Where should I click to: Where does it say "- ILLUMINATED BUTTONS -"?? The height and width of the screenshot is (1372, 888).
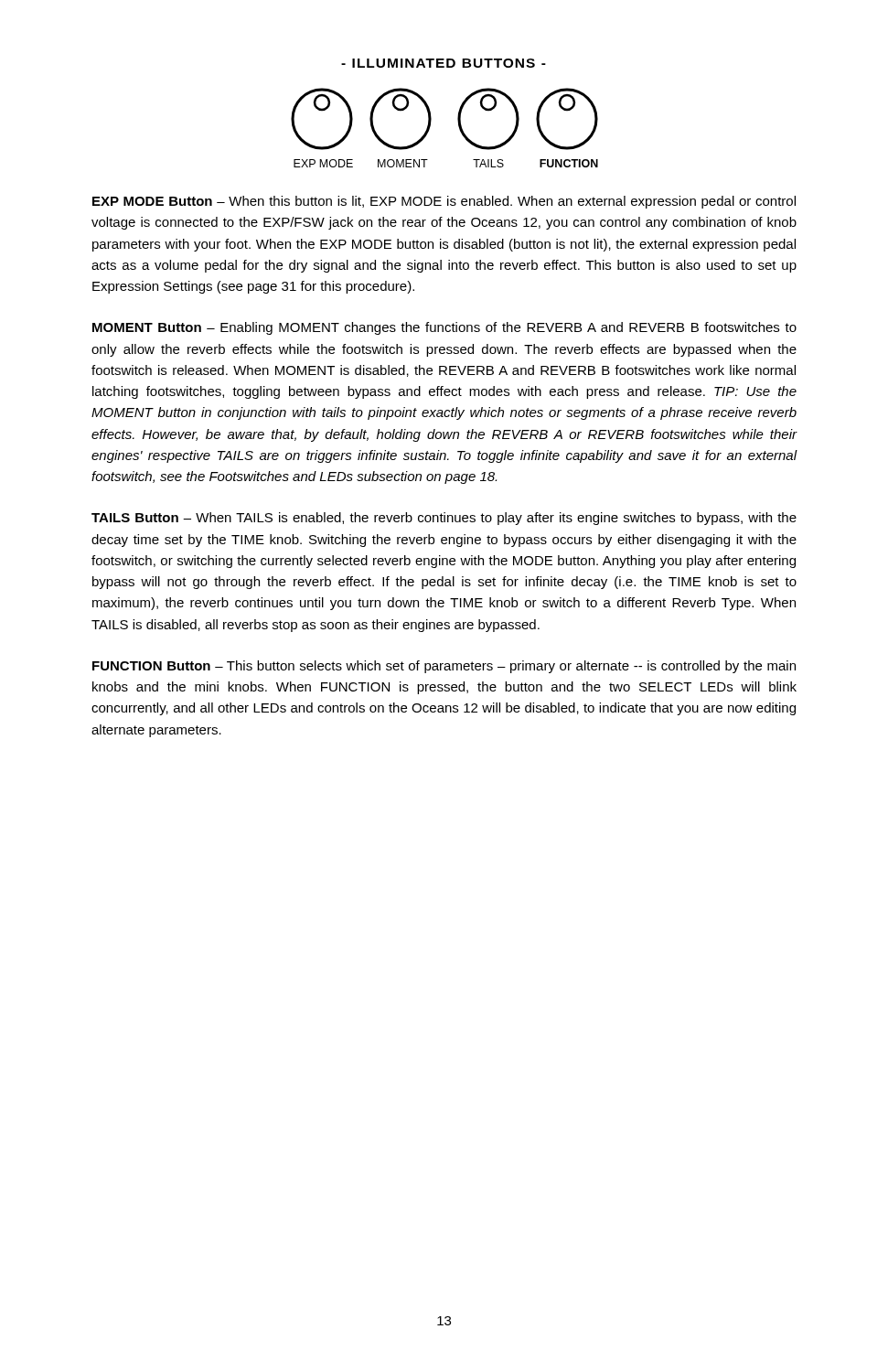(444, 63)
